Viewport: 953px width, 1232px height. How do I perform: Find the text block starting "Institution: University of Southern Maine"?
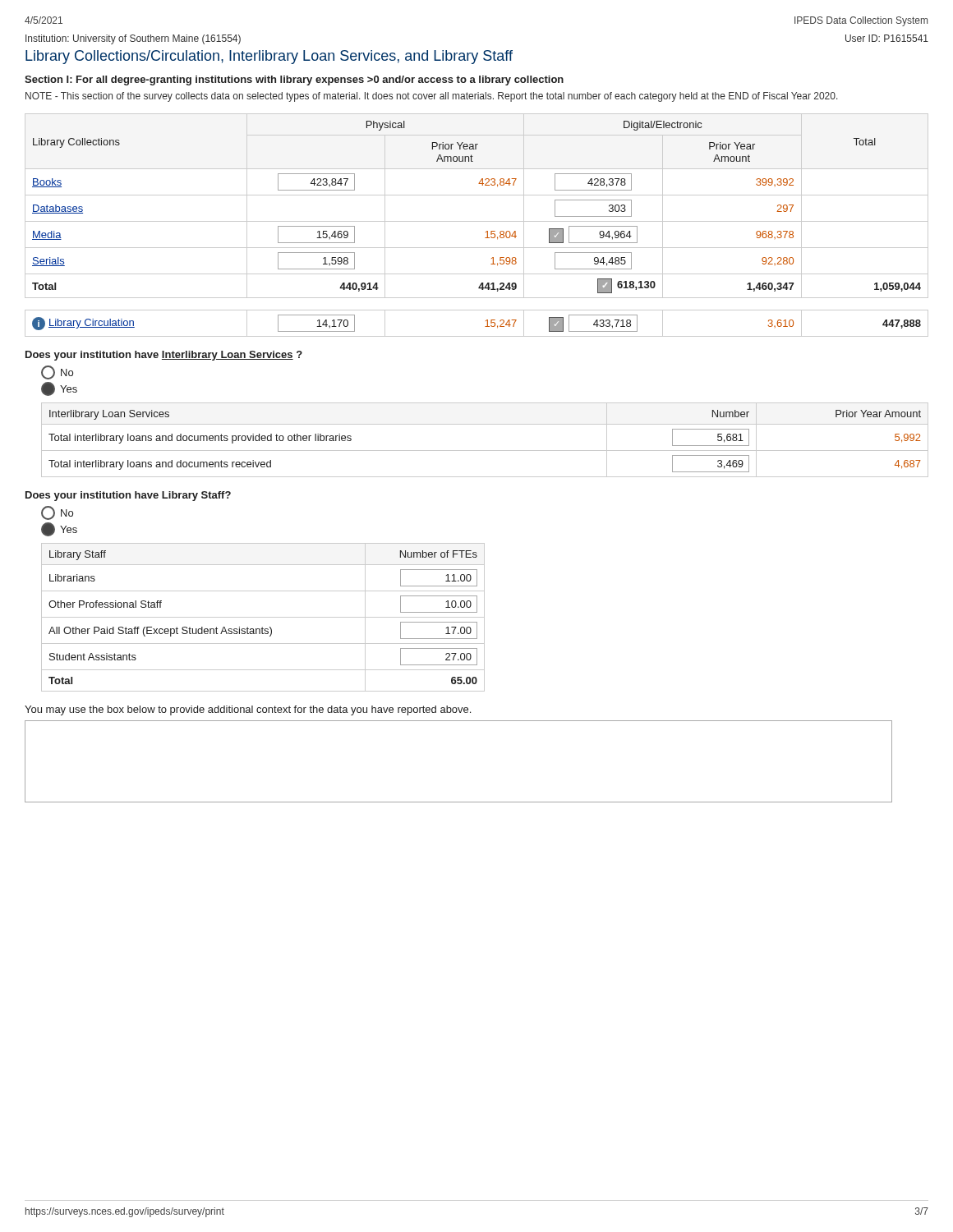133,38
